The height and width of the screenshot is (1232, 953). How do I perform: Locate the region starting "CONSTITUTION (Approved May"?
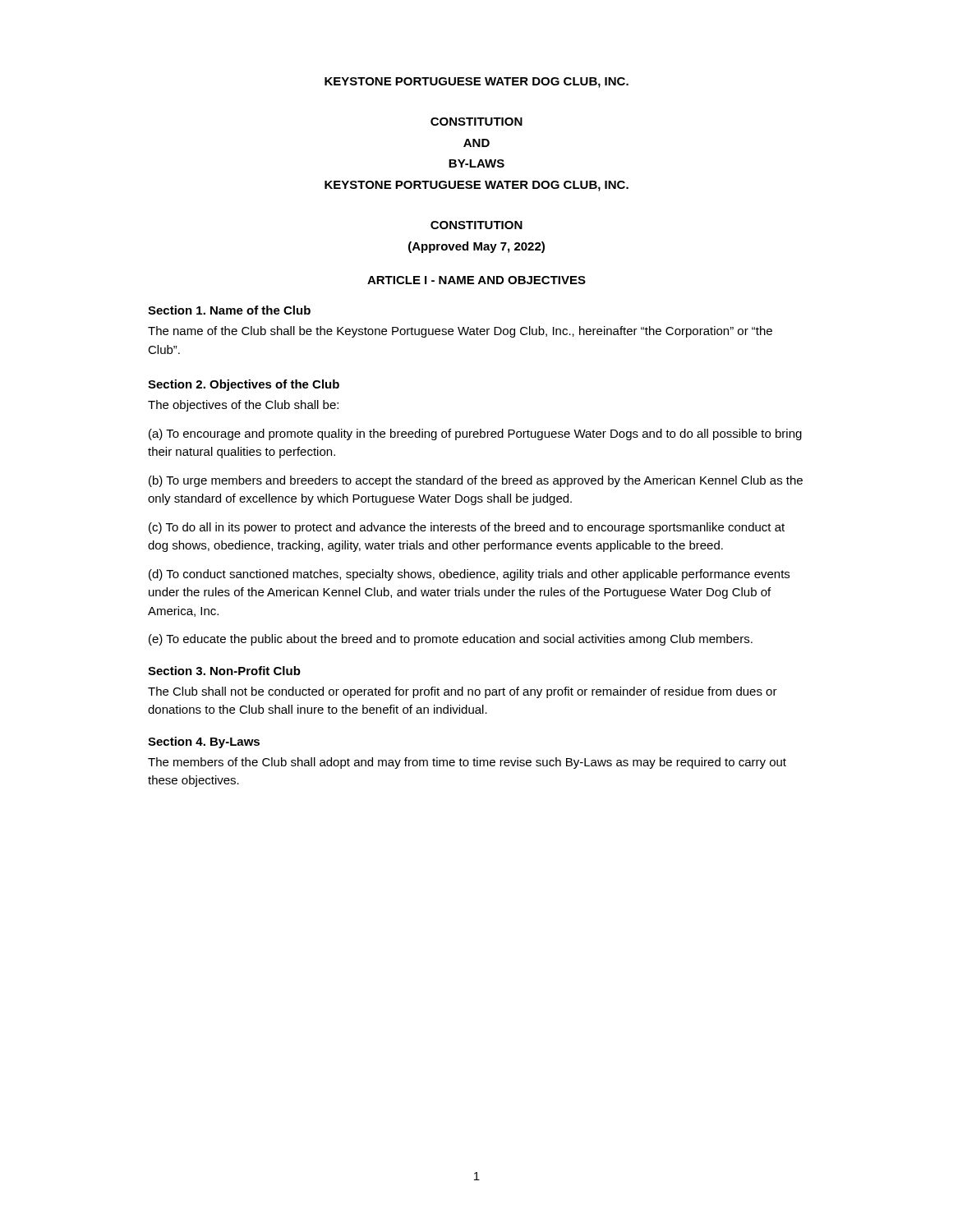[x=476, y=235]
